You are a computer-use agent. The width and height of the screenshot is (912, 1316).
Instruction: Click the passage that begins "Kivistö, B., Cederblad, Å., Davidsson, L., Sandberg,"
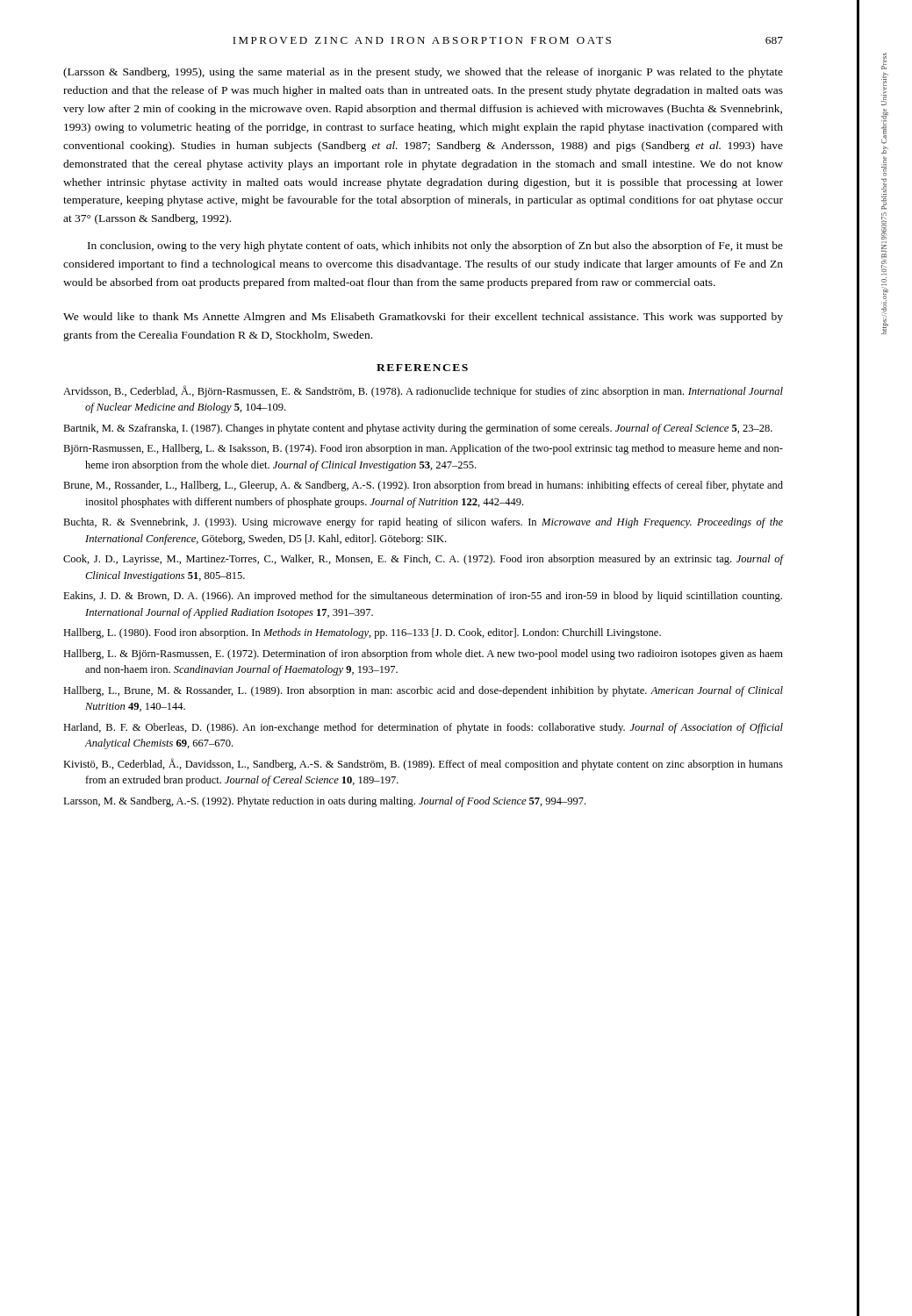point(423,772)
